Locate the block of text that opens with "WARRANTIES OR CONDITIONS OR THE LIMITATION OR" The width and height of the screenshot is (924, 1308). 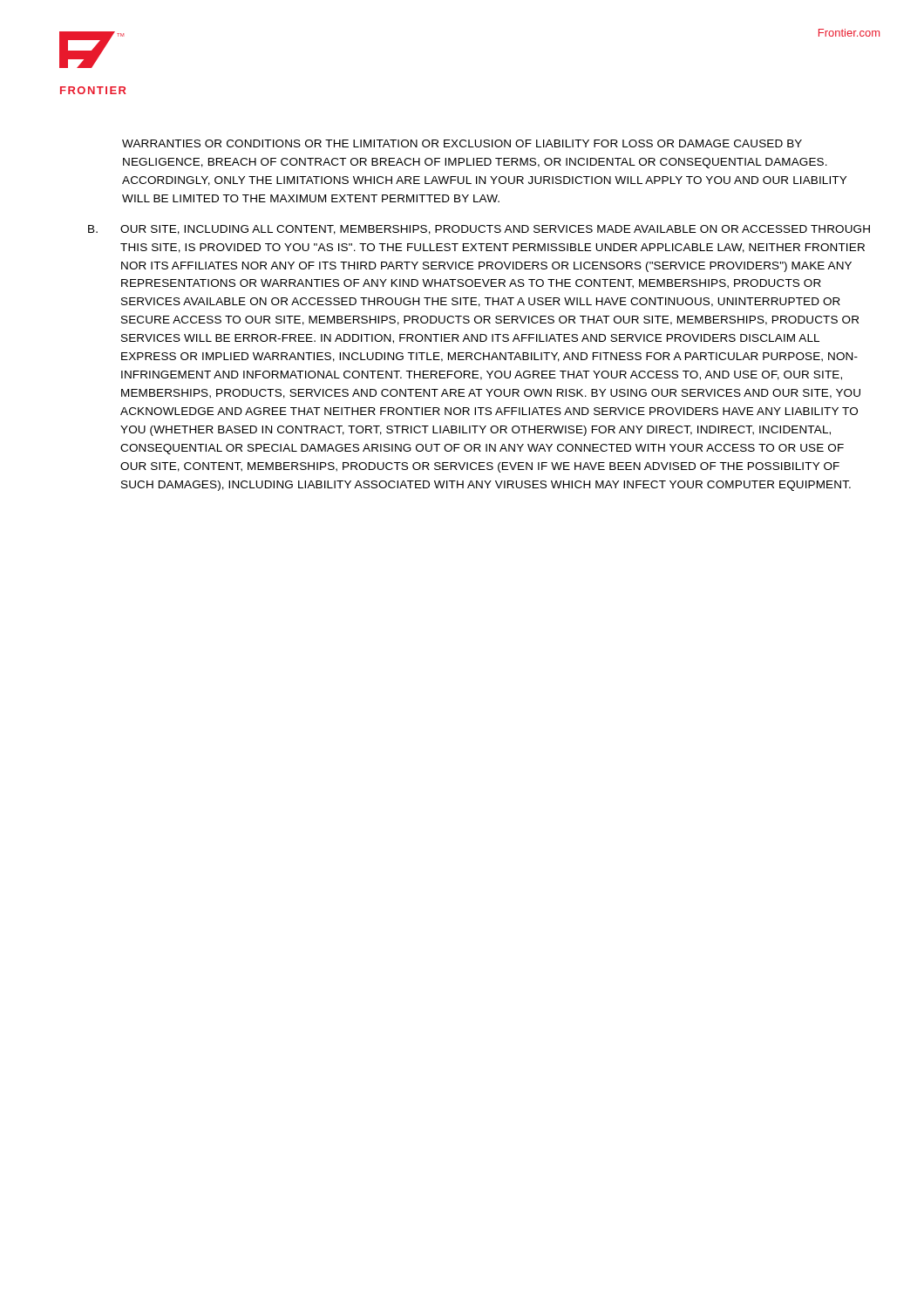click(x=484, y=171)
